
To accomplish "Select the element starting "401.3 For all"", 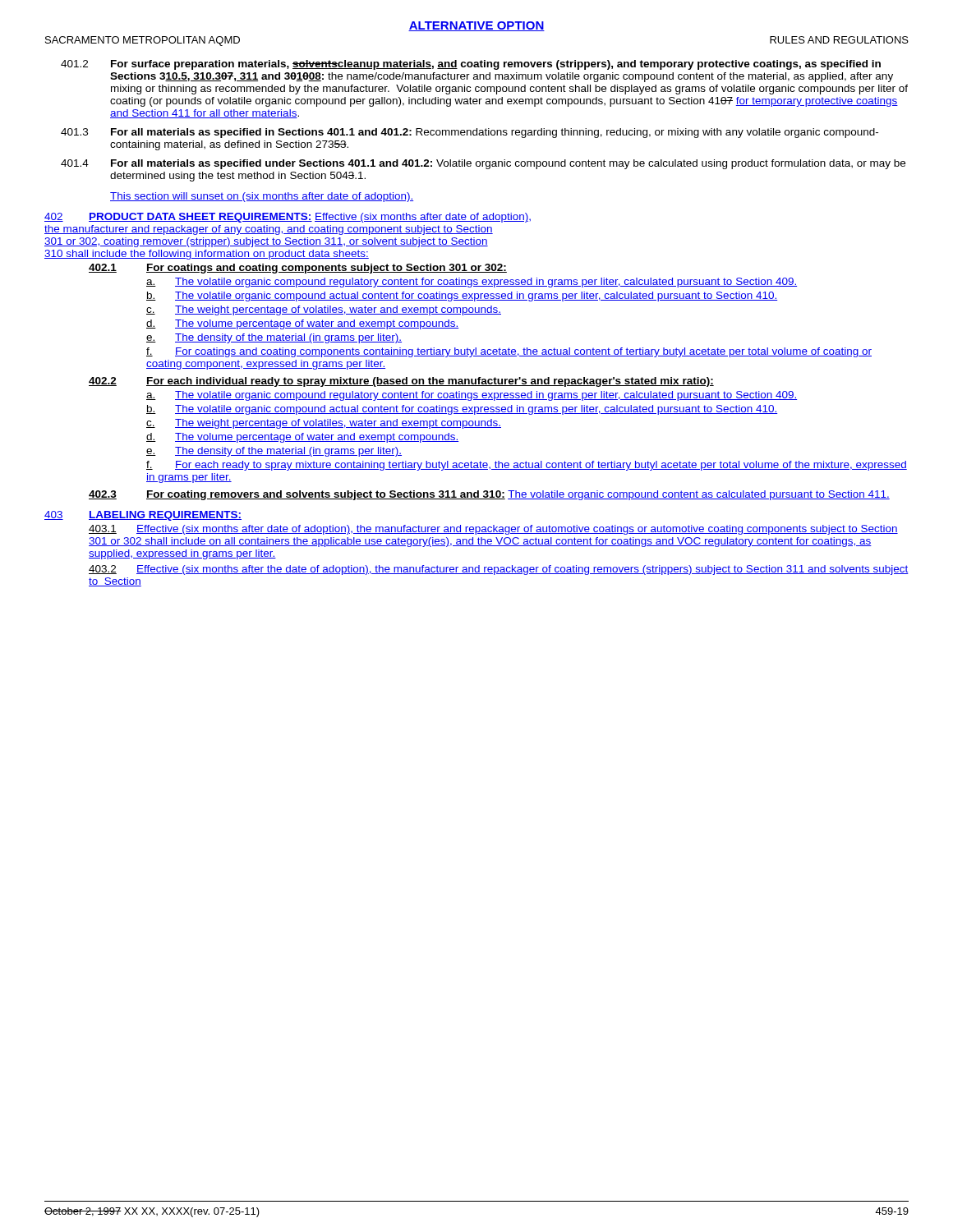I will [x=494, y=138].
